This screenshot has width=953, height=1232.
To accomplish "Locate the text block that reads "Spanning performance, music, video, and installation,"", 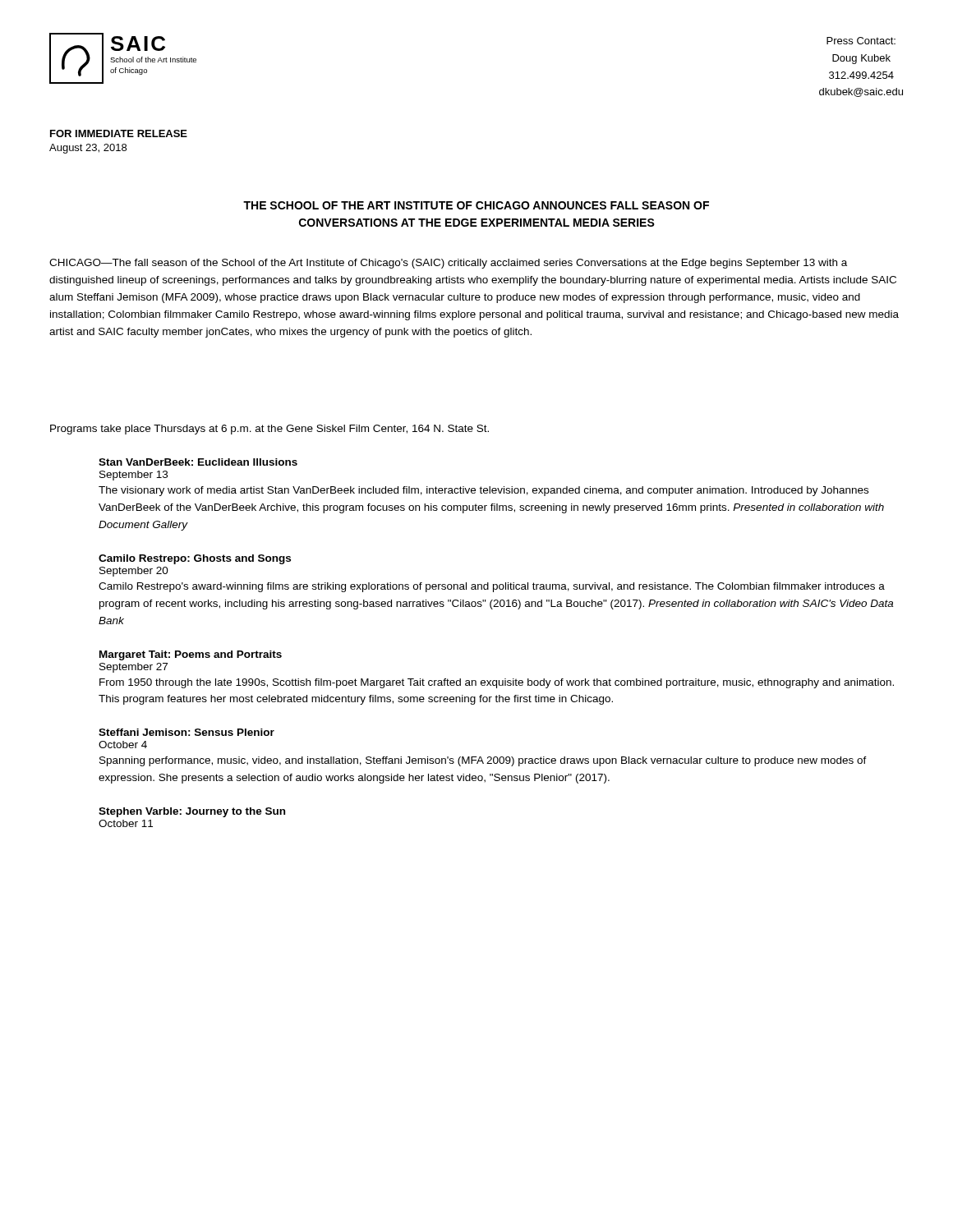I will (482, 769).
